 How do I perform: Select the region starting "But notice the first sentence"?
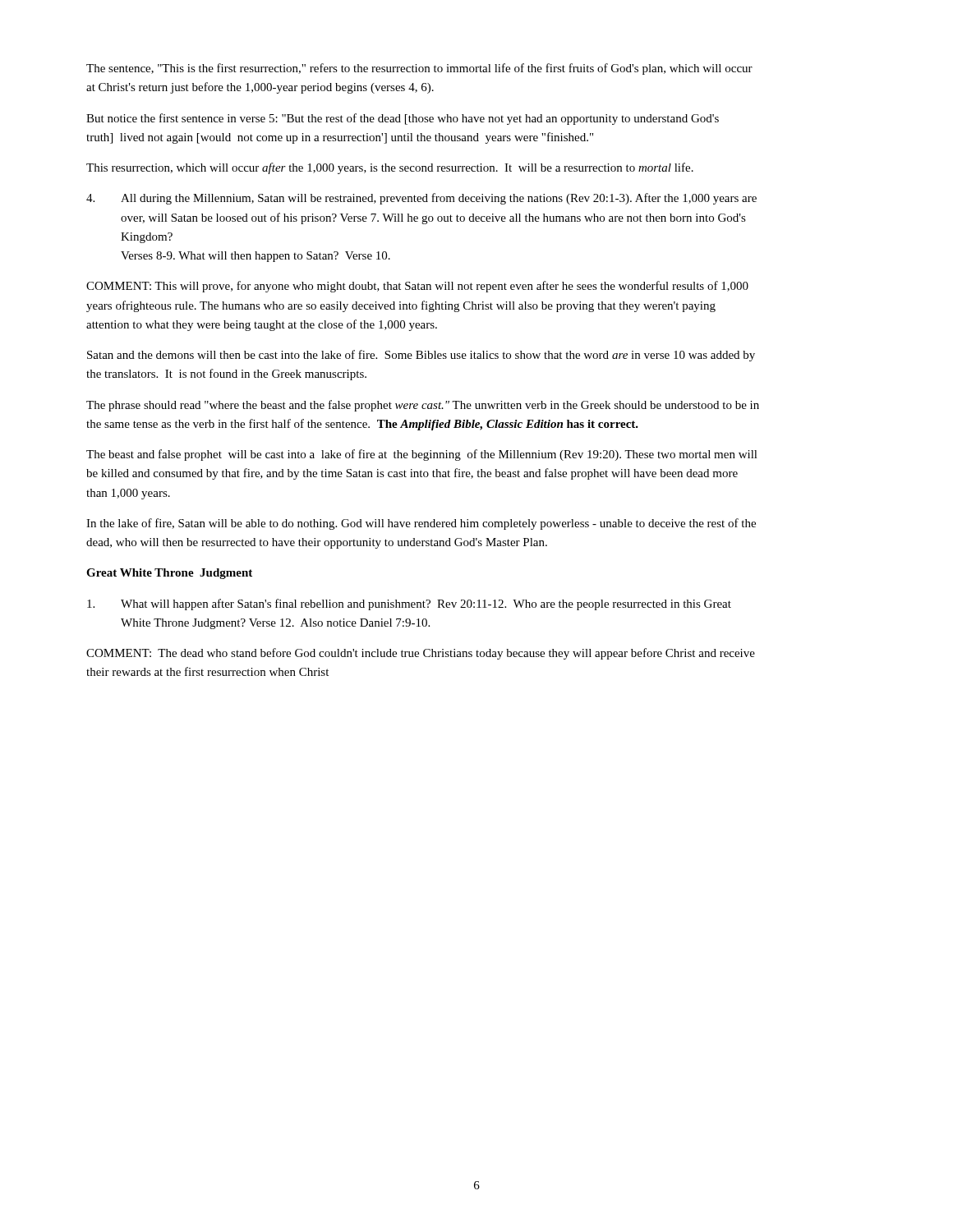[403, 127]
